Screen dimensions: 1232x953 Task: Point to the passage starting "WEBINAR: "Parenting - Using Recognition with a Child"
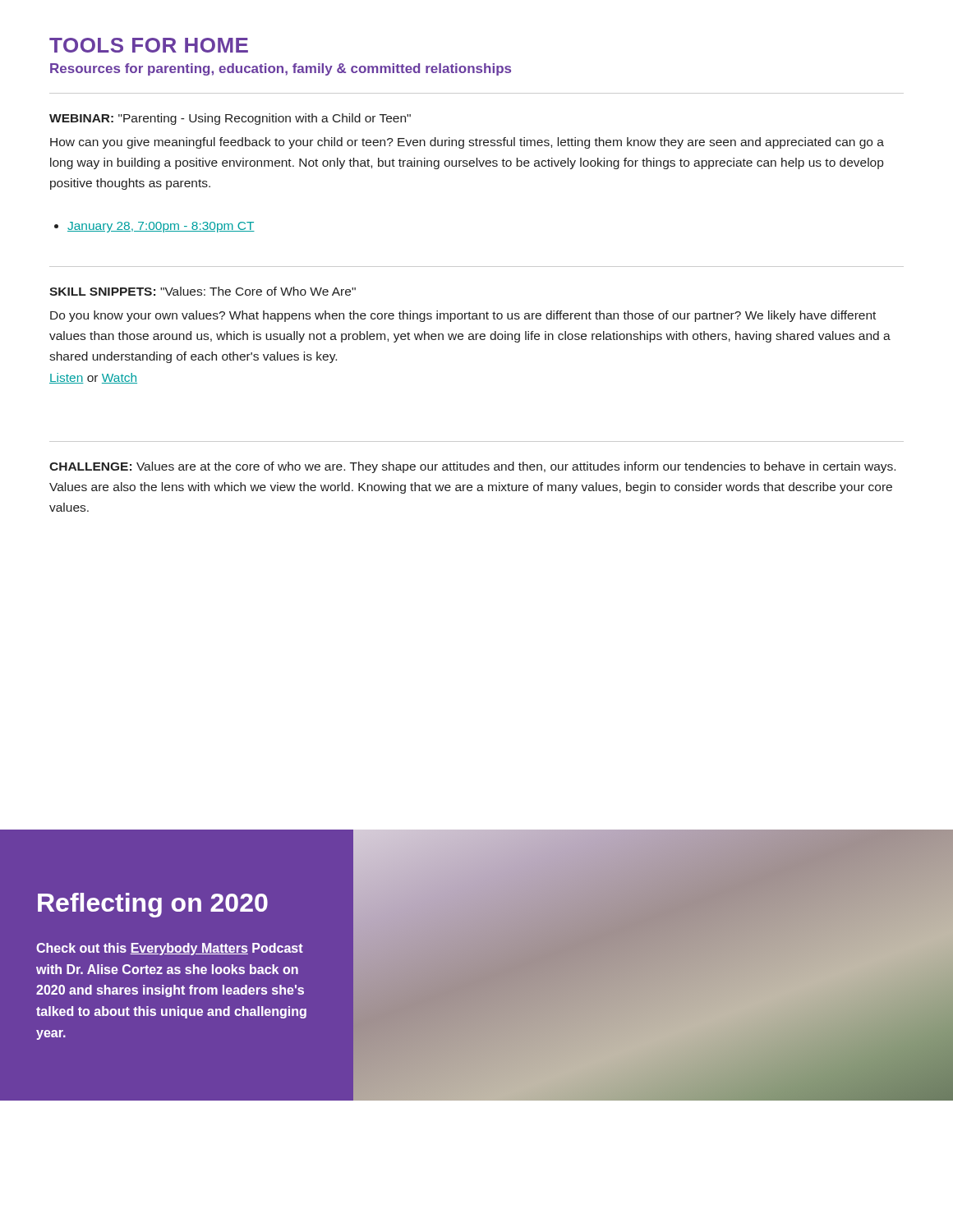(x=476, y=151)
